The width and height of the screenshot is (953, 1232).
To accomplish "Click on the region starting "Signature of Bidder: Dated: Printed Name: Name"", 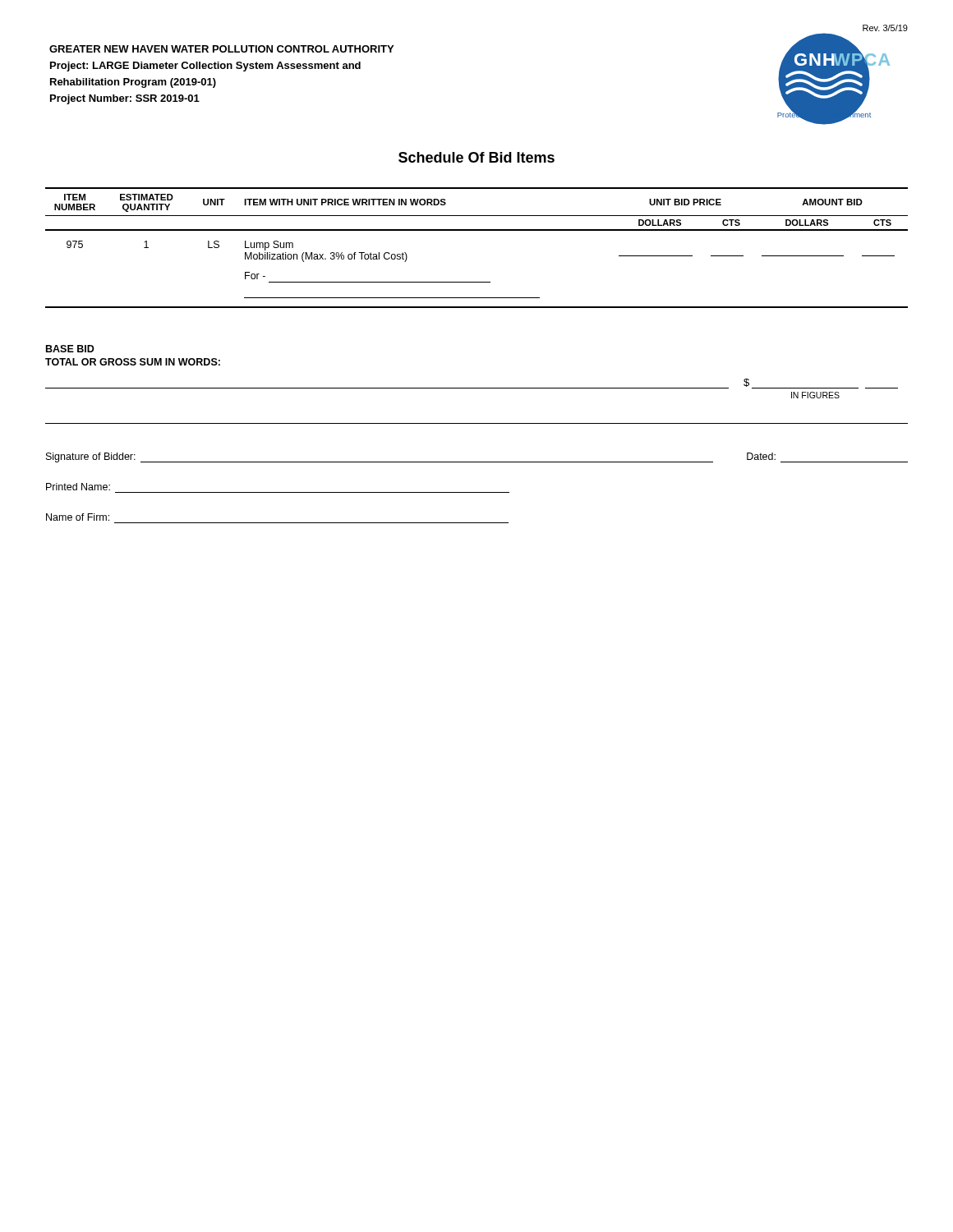I will pos(476,487).
